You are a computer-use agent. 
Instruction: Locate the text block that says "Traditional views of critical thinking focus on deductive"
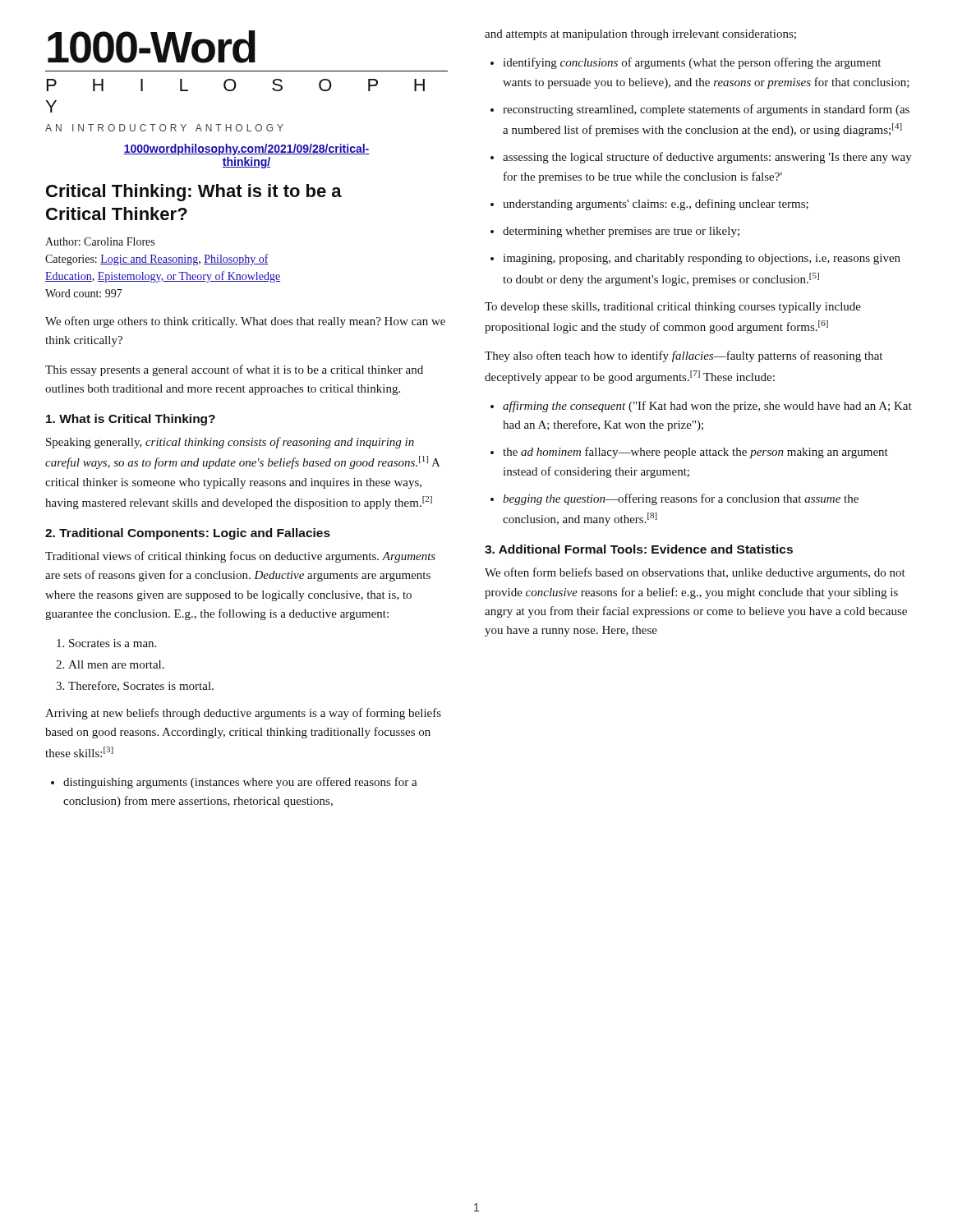240,585
